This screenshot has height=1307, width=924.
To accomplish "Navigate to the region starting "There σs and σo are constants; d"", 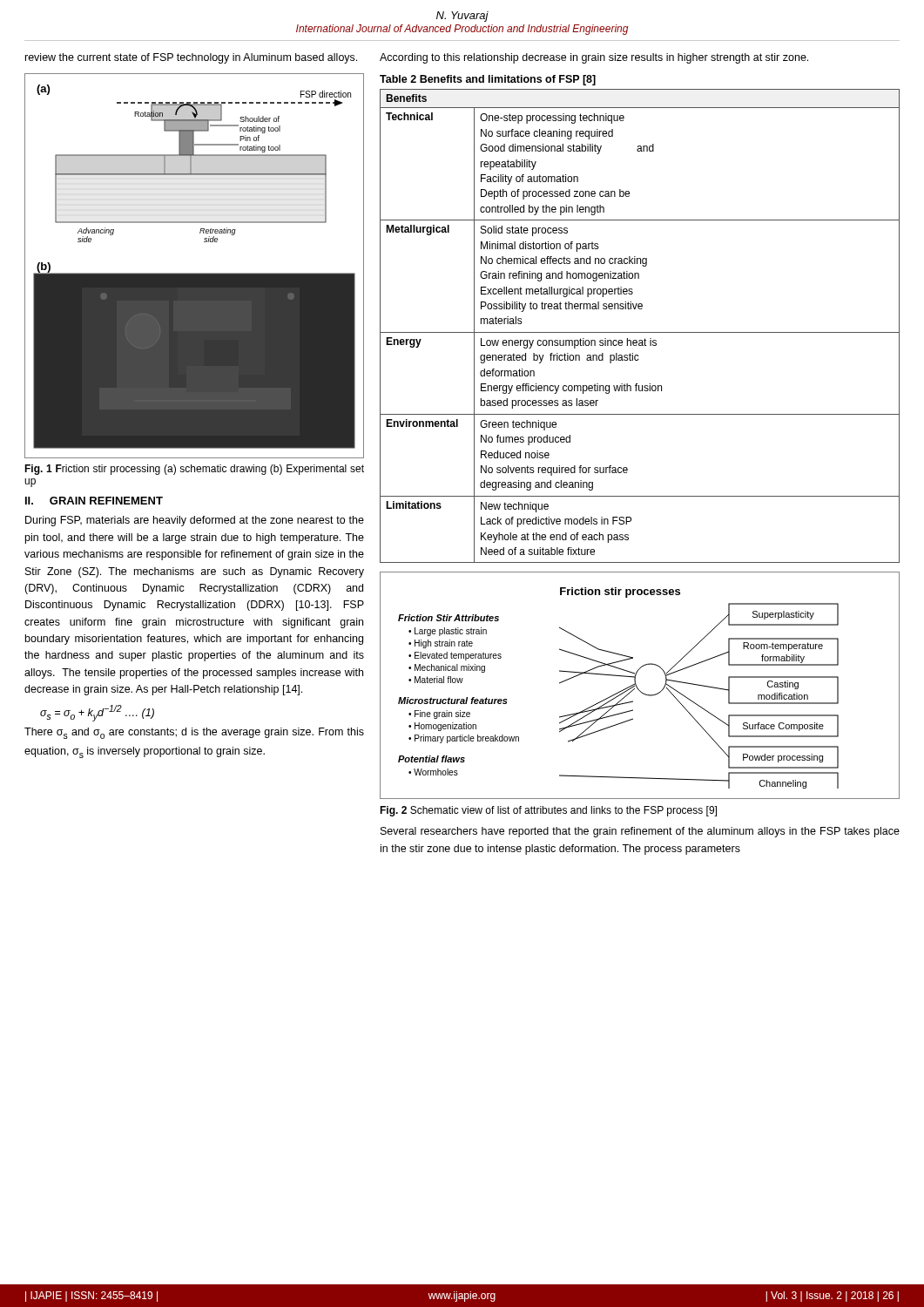I will [x=194, y=743].
